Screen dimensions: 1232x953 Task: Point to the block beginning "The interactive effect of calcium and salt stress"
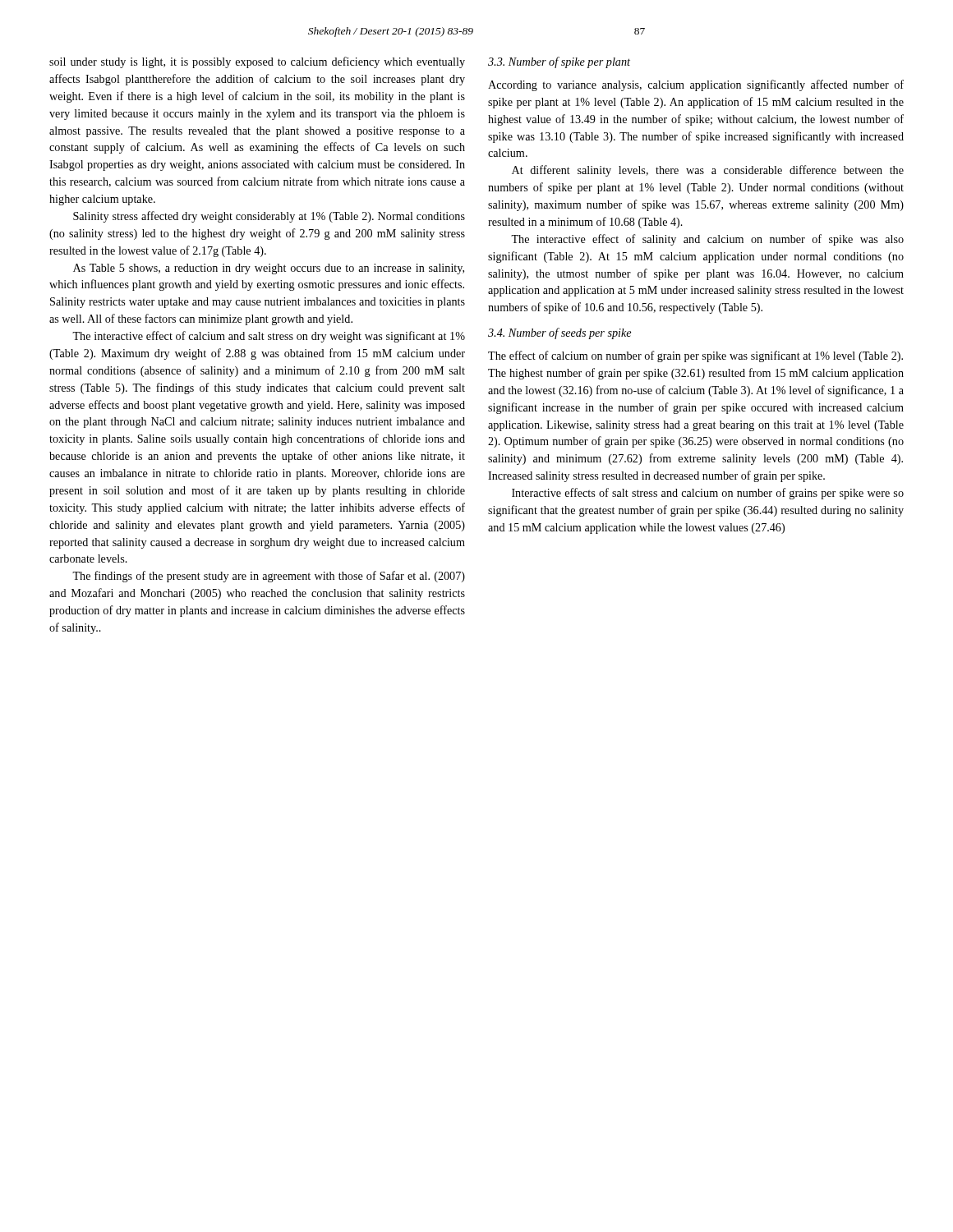click(x=257, y=448)
